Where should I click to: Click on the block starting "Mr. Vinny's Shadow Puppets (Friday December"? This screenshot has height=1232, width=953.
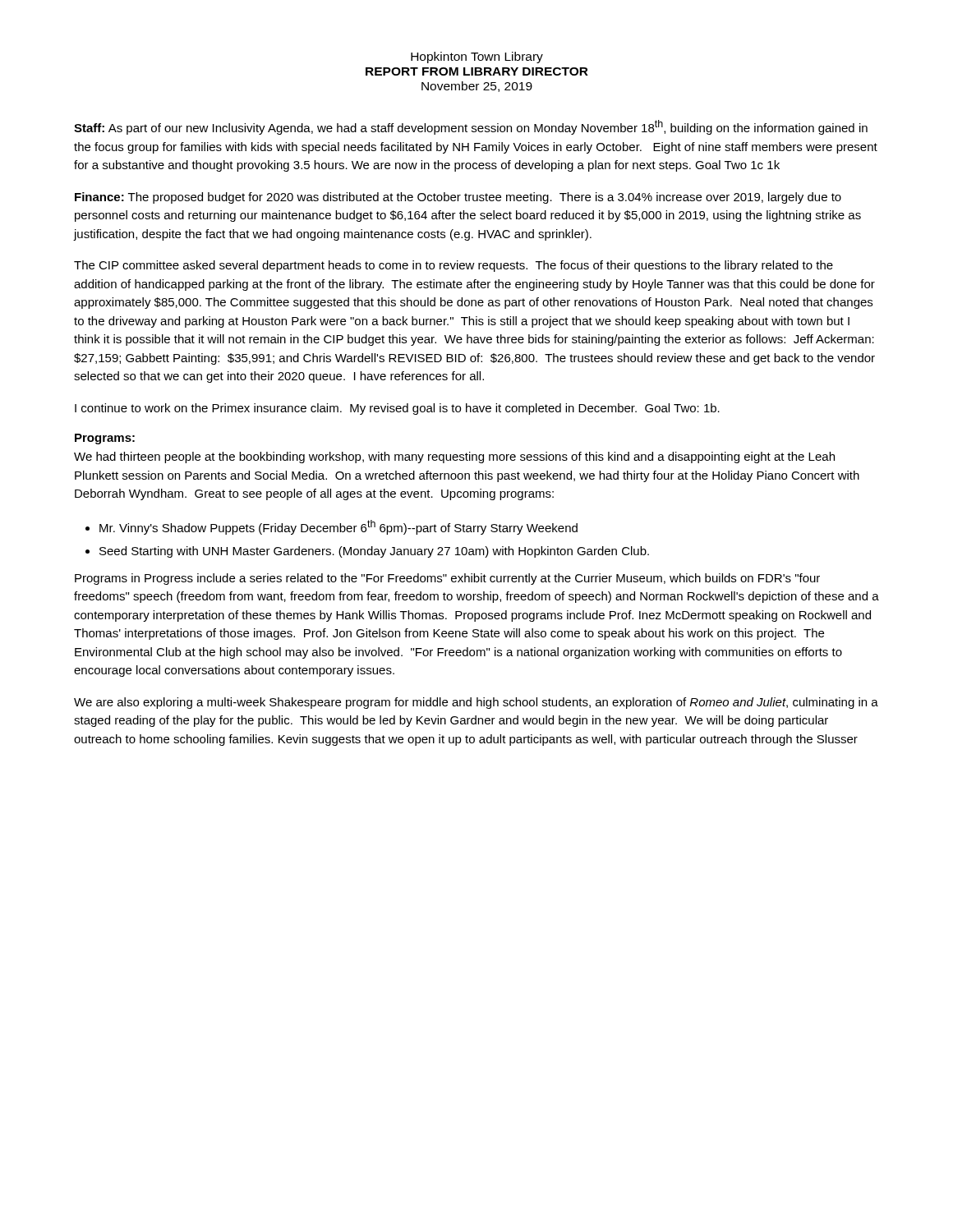[338, 526]
